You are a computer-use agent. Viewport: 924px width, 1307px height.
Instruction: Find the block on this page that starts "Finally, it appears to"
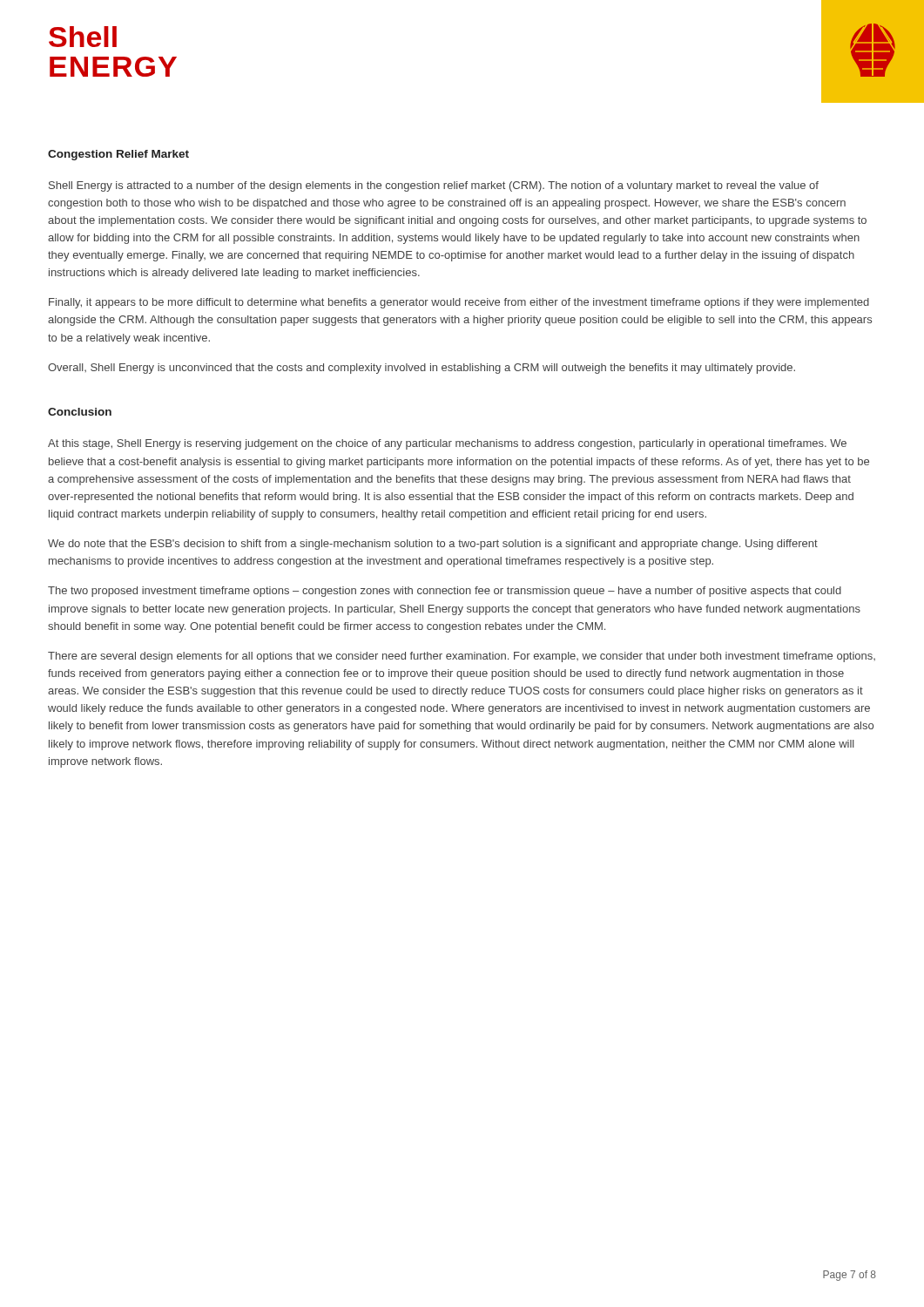[x=462, y=320]
